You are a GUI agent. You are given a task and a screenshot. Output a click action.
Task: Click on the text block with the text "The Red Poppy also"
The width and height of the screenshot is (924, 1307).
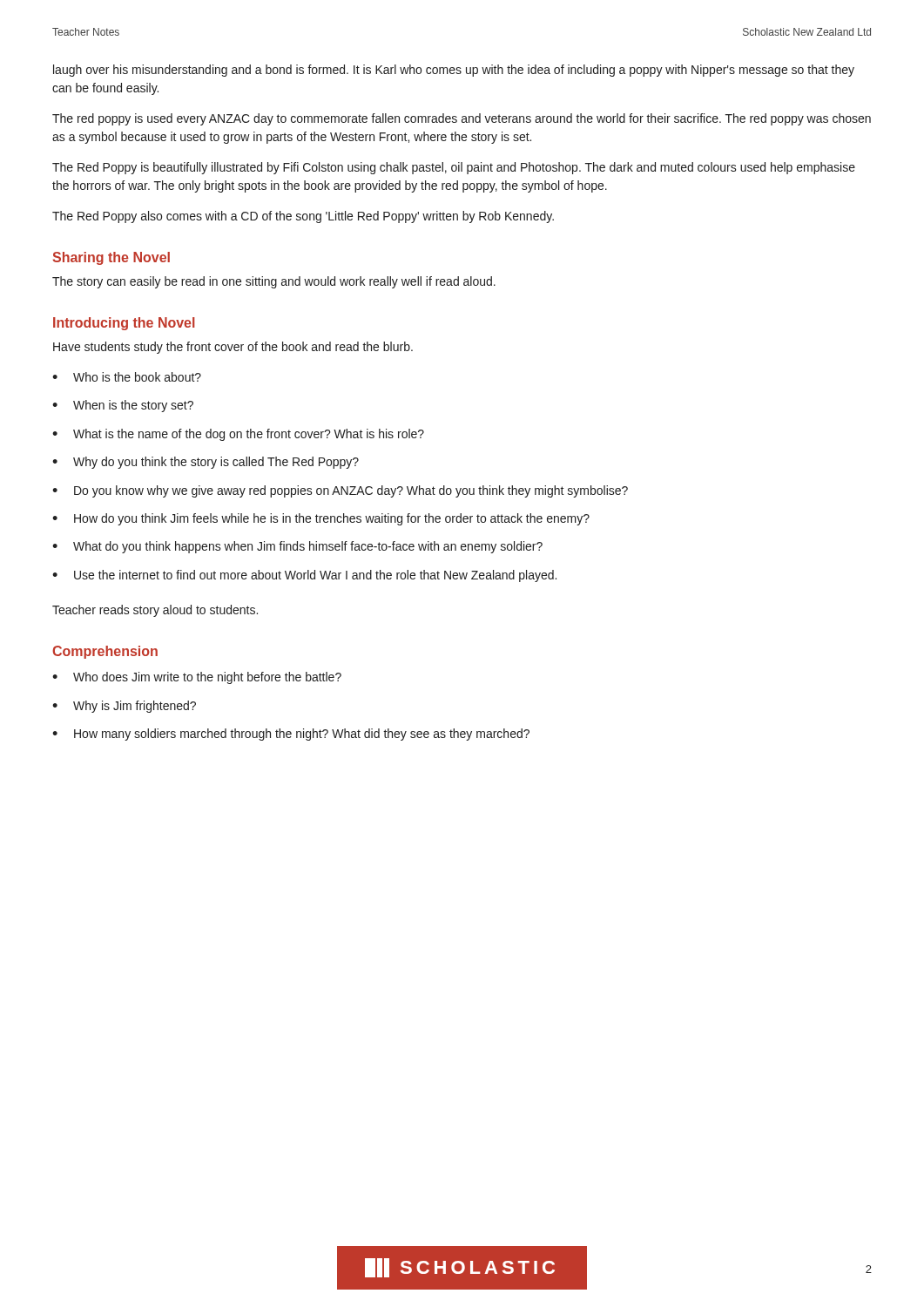point(304,216)
